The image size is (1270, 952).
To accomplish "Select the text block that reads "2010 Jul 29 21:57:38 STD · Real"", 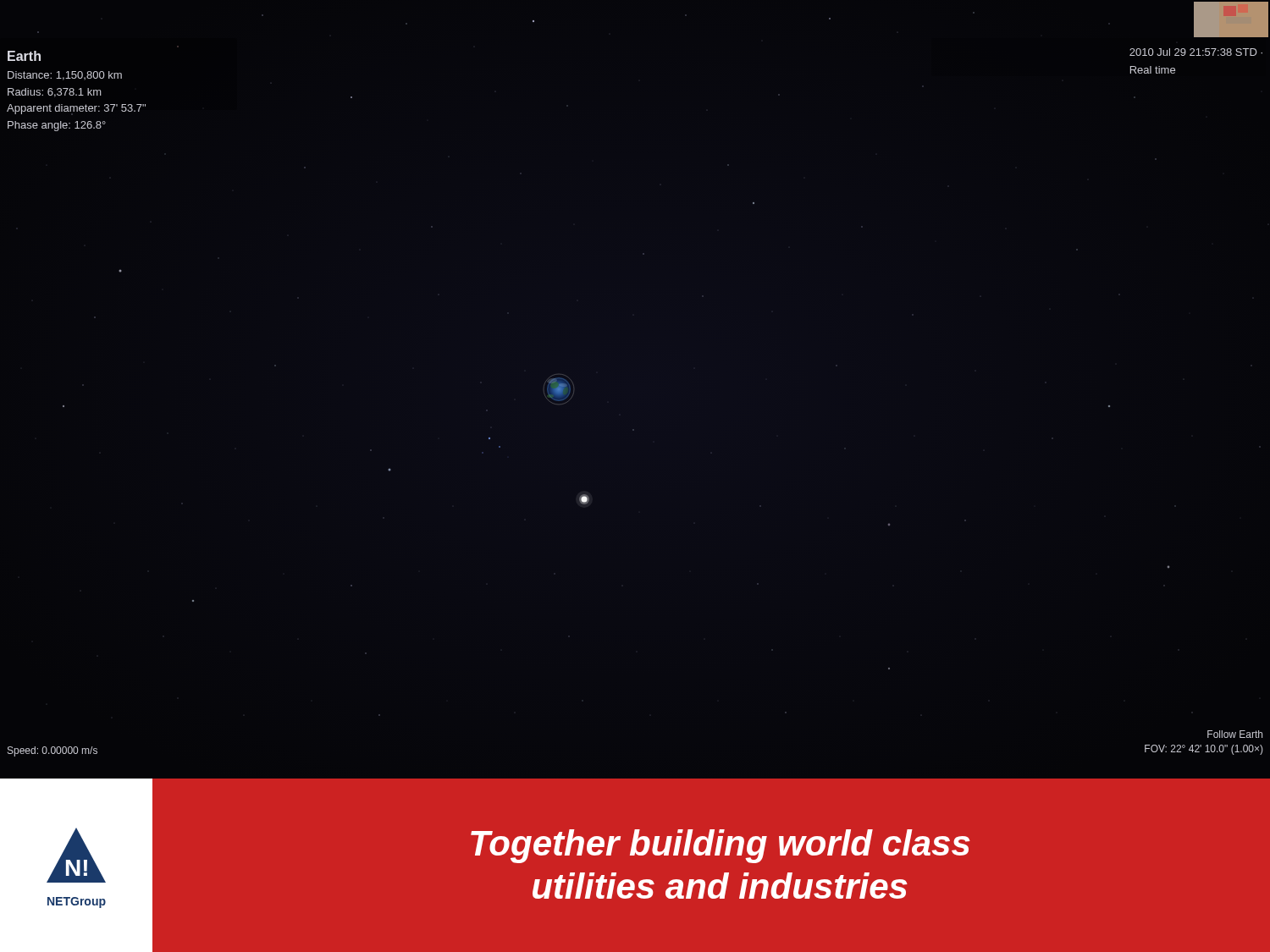I will pos(1196,62).
